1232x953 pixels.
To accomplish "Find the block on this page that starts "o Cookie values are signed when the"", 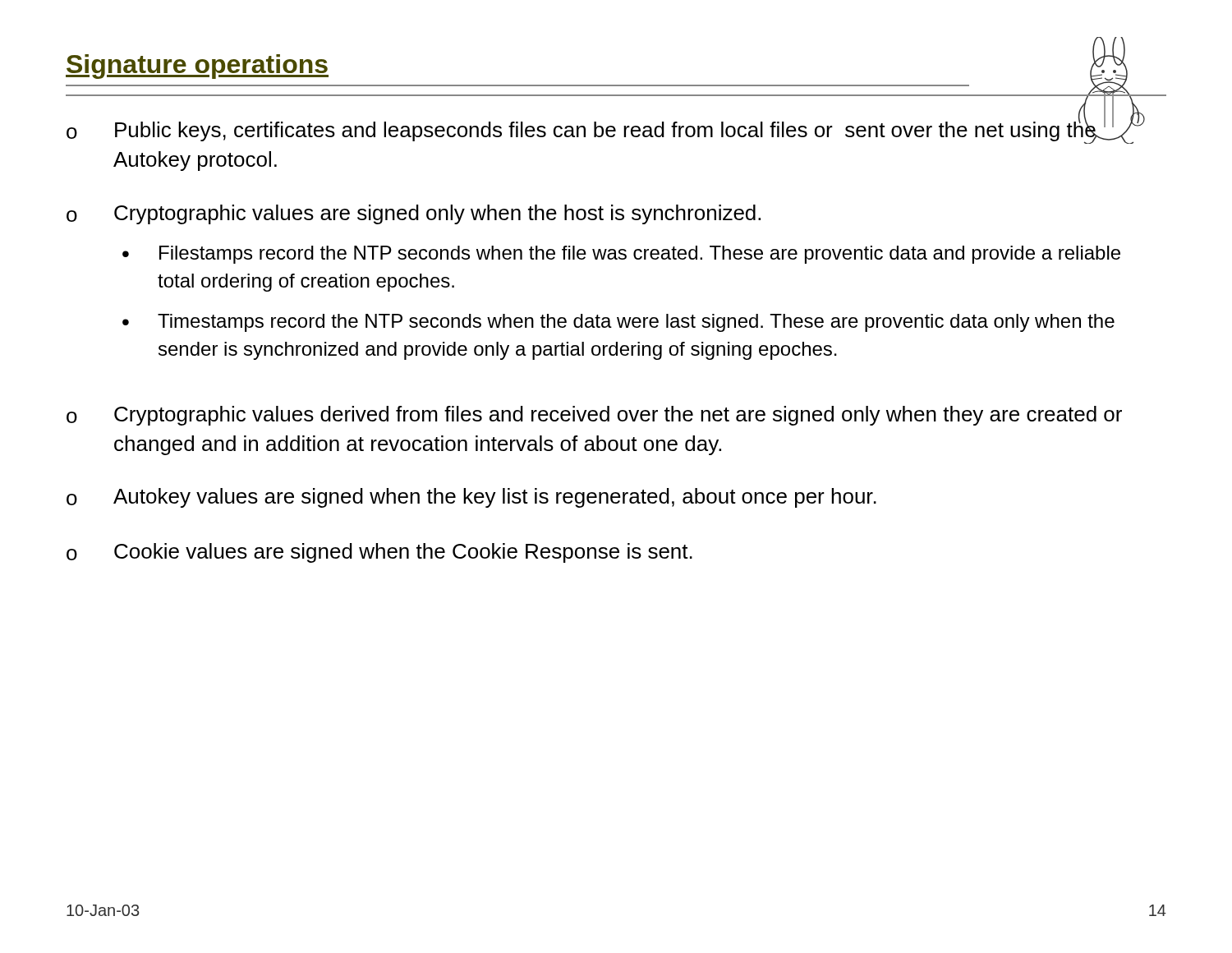I will (608, 552).
